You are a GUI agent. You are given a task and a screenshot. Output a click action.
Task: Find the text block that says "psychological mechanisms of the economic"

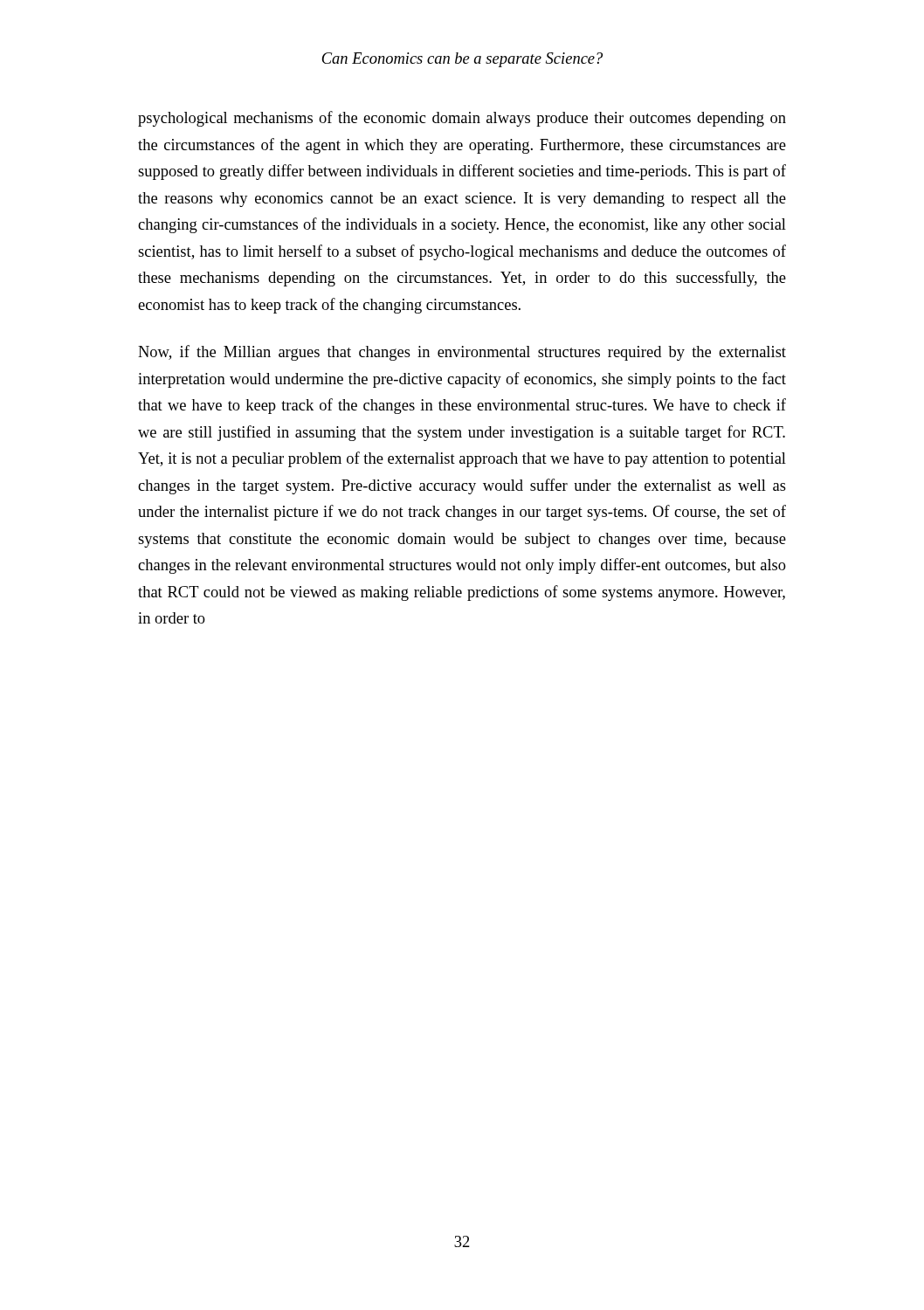pyautogui.click(x=462, y=211)
